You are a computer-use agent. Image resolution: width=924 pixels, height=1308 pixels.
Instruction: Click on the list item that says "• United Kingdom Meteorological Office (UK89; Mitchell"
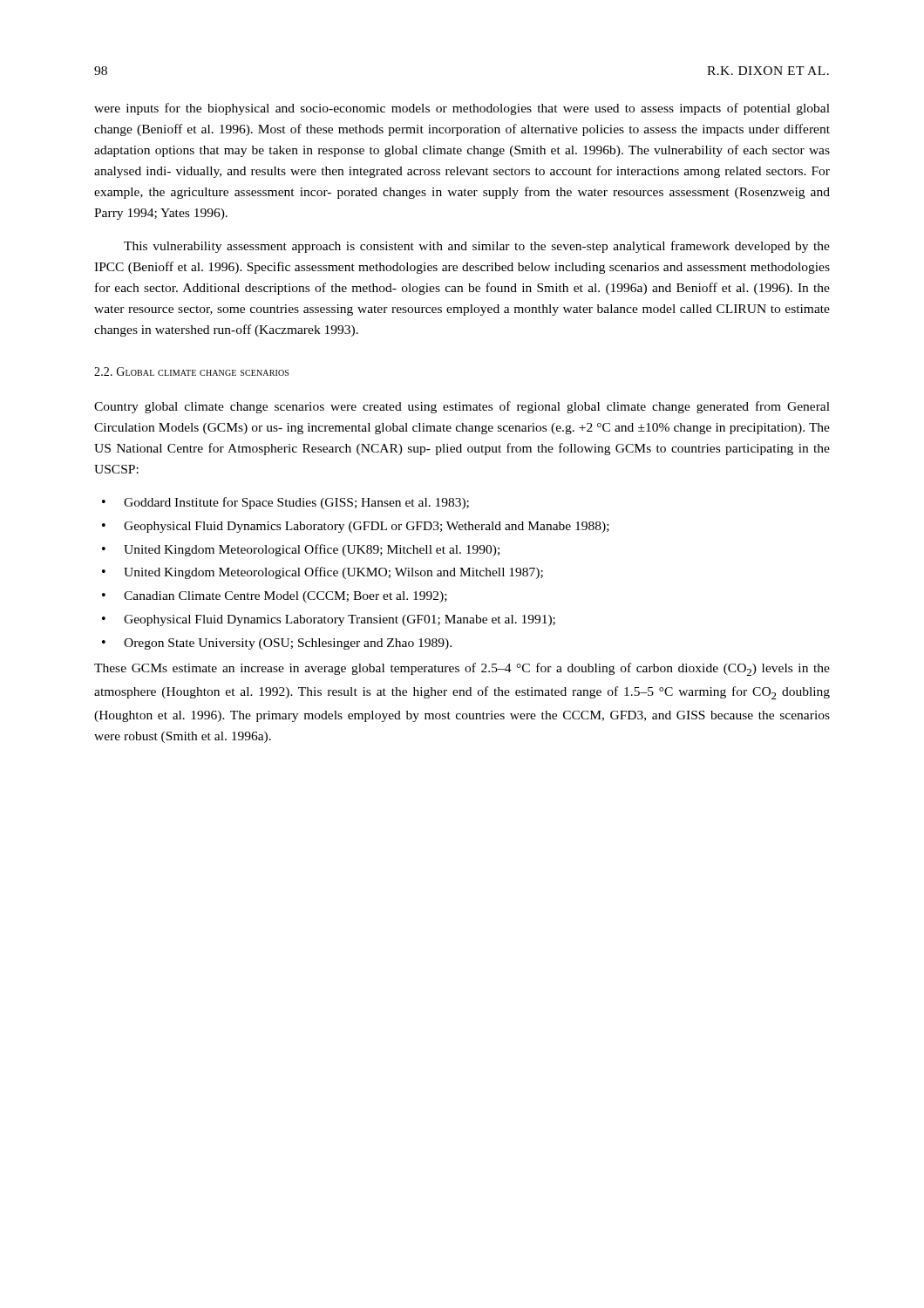(465, 549)
